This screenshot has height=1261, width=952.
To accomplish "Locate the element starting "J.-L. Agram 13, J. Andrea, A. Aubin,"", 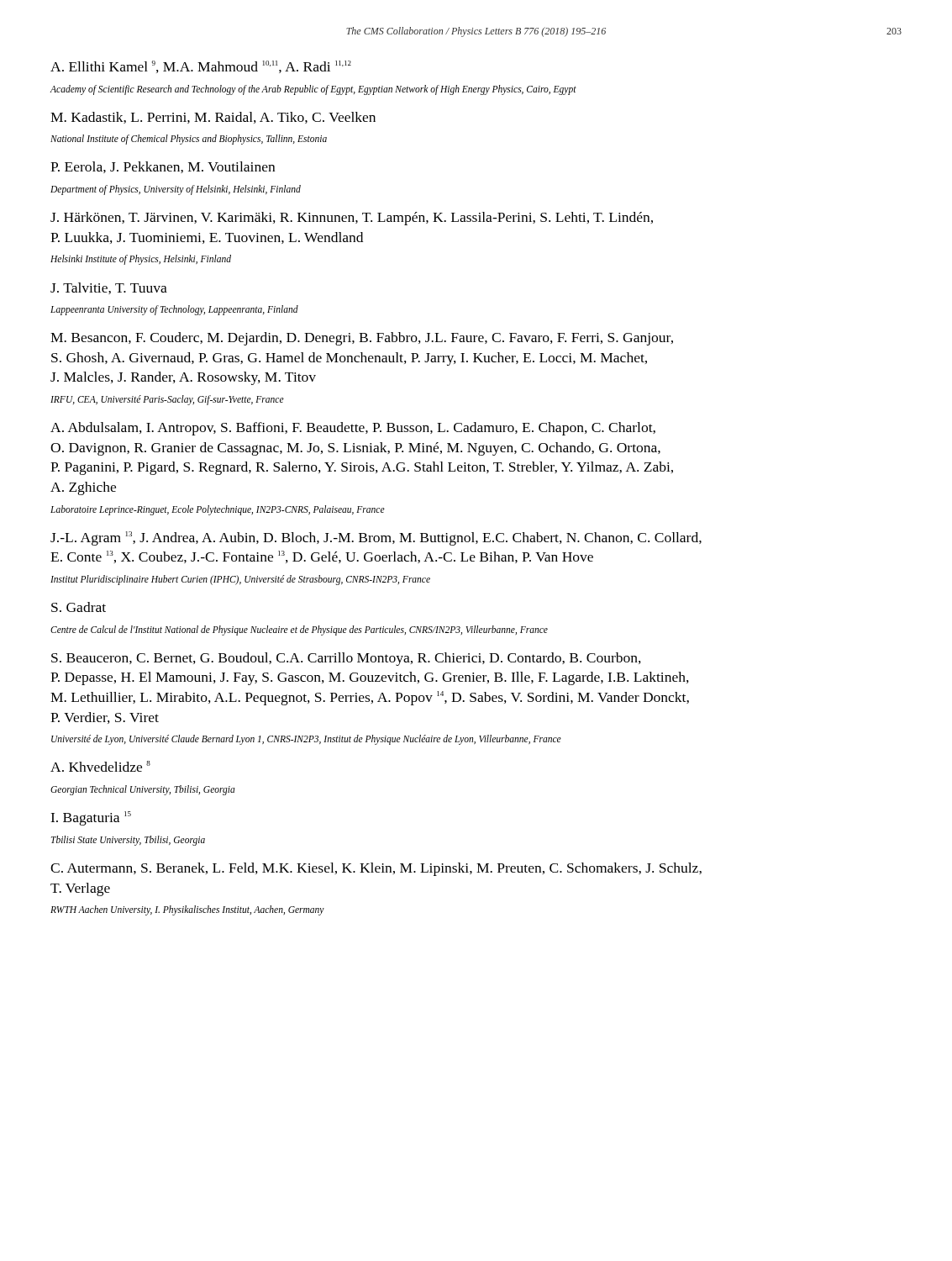I will coord(475,548).
